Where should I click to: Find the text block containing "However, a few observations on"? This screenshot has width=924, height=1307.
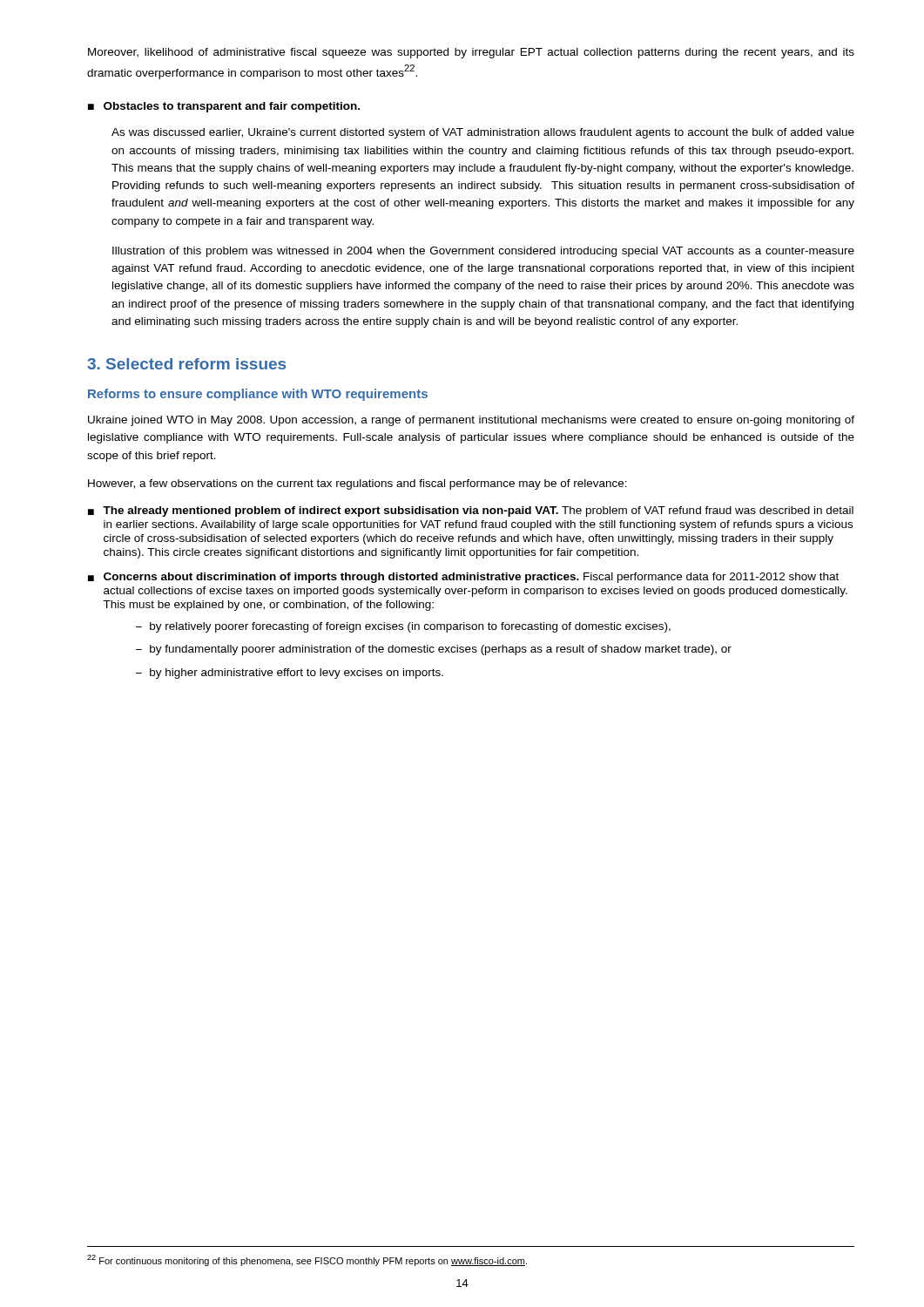[357, 483]
